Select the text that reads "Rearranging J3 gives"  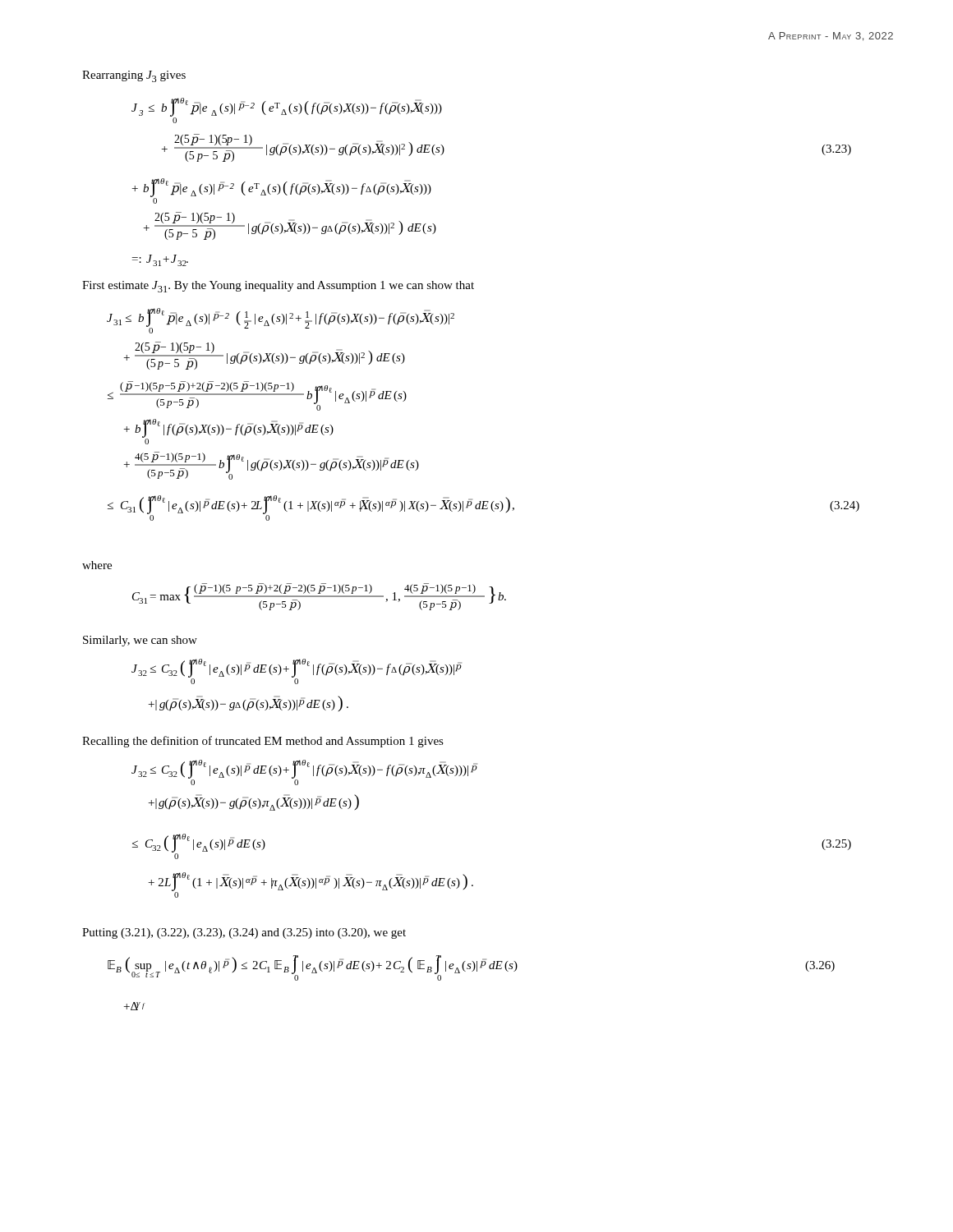(x=134, y=76)
